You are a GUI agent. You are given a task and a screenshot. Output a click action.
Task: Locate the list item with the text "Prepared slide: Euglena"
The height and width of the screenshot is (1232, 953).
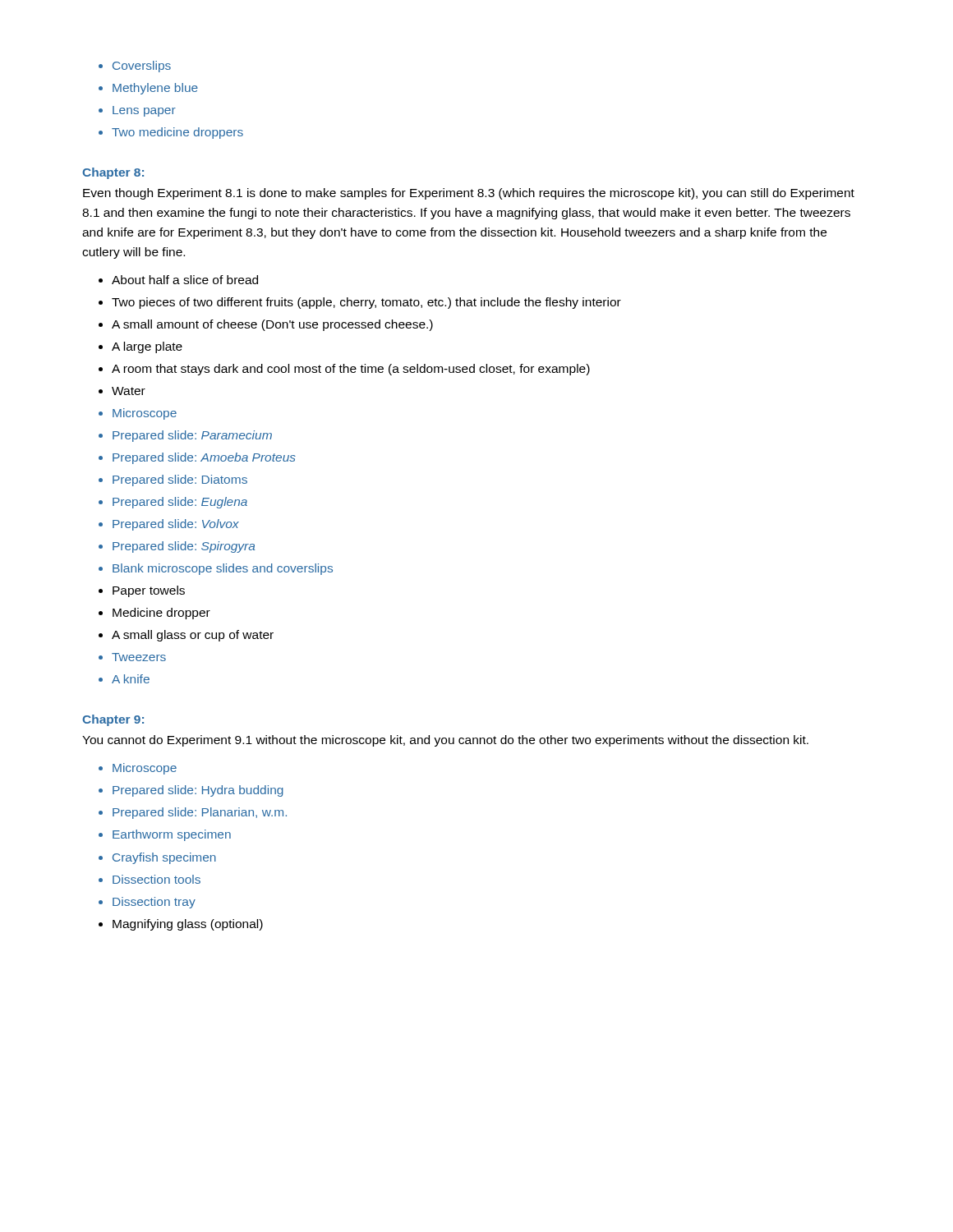180,503
